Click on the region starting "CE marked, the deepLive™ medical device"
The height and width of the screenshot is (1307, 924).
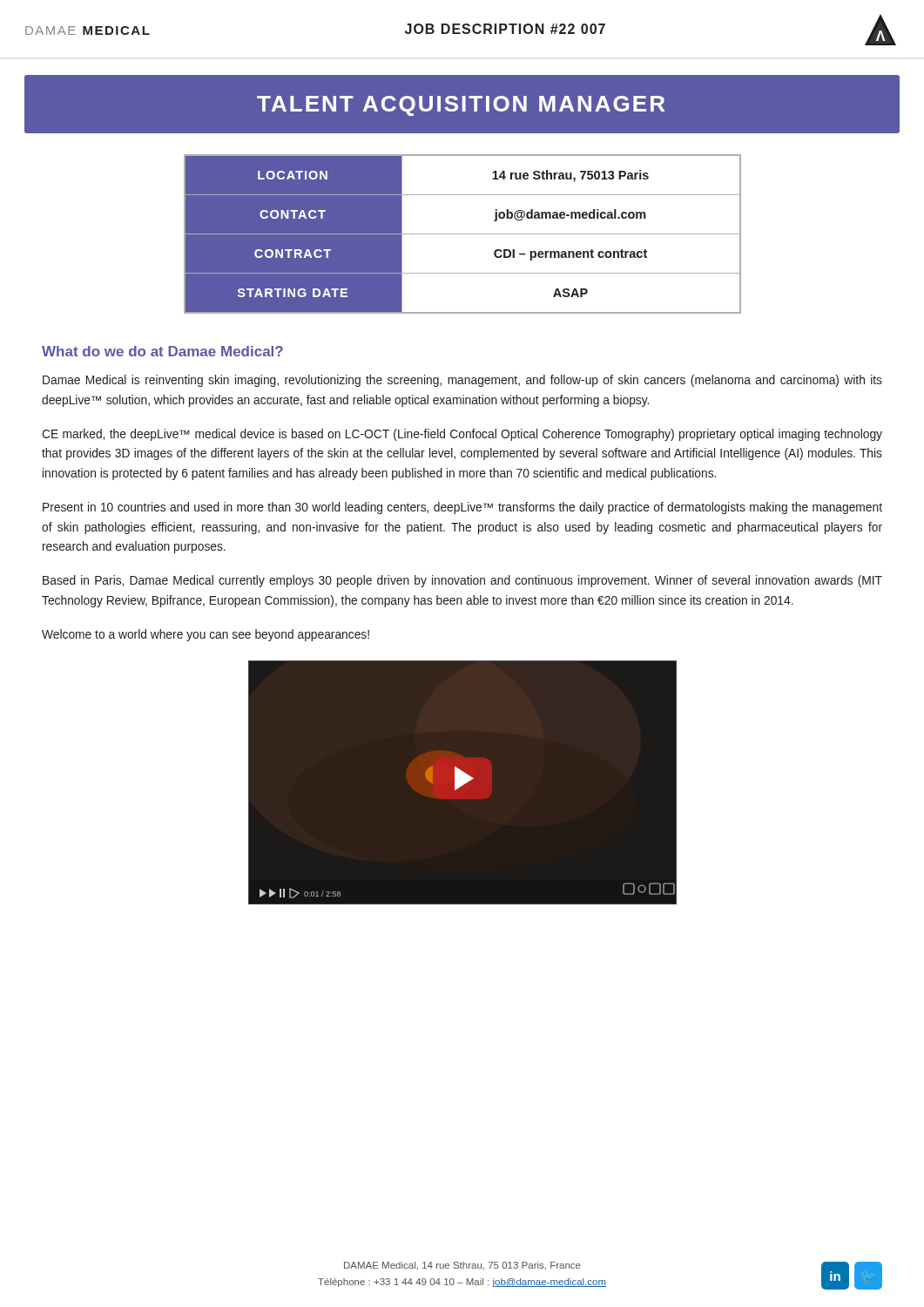pyautogui.click(x=462, y=454)
